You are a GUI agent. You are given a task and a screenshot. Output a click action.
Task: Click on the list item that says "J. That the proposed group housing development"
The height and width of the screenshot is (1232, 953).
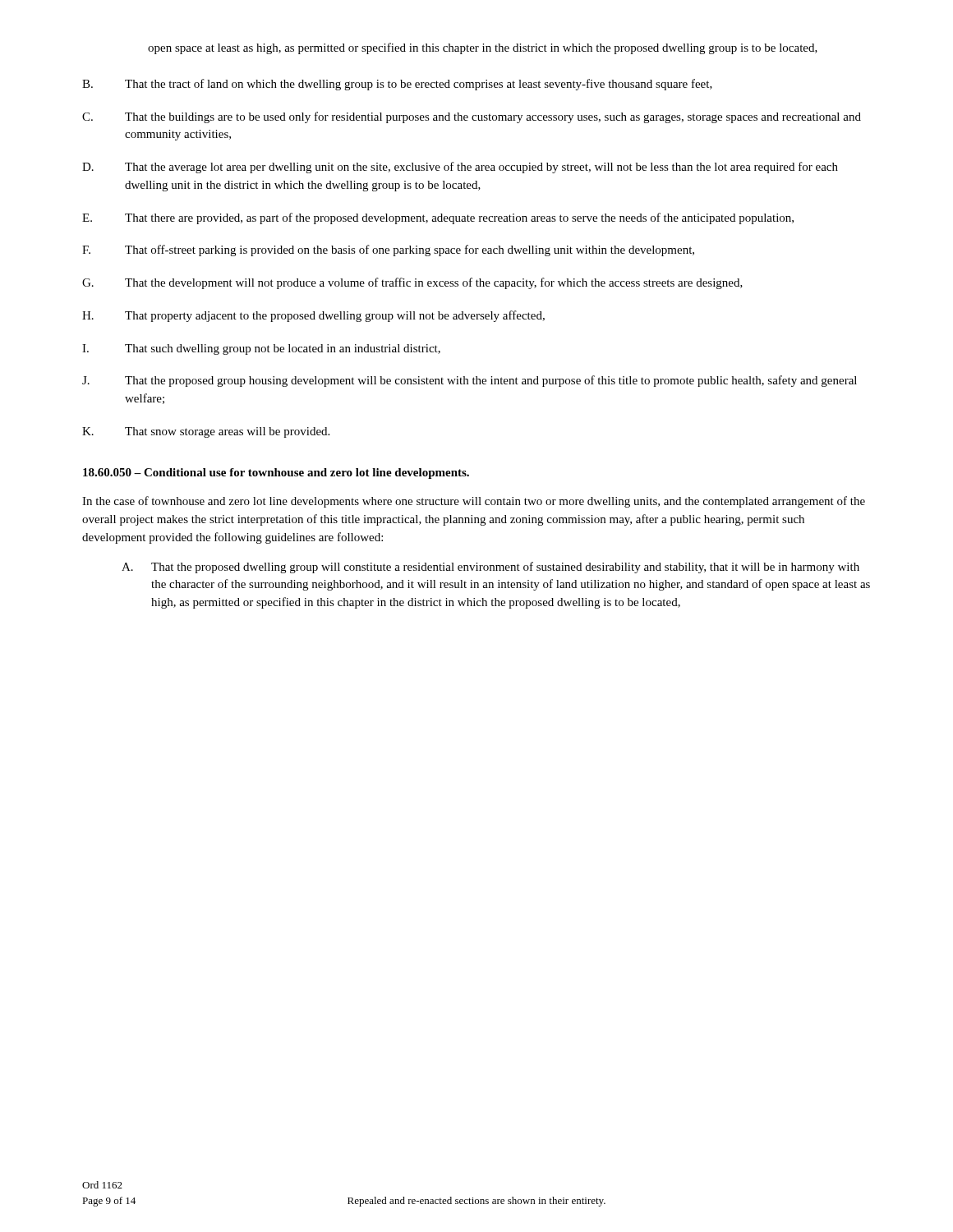coord(476,390)
